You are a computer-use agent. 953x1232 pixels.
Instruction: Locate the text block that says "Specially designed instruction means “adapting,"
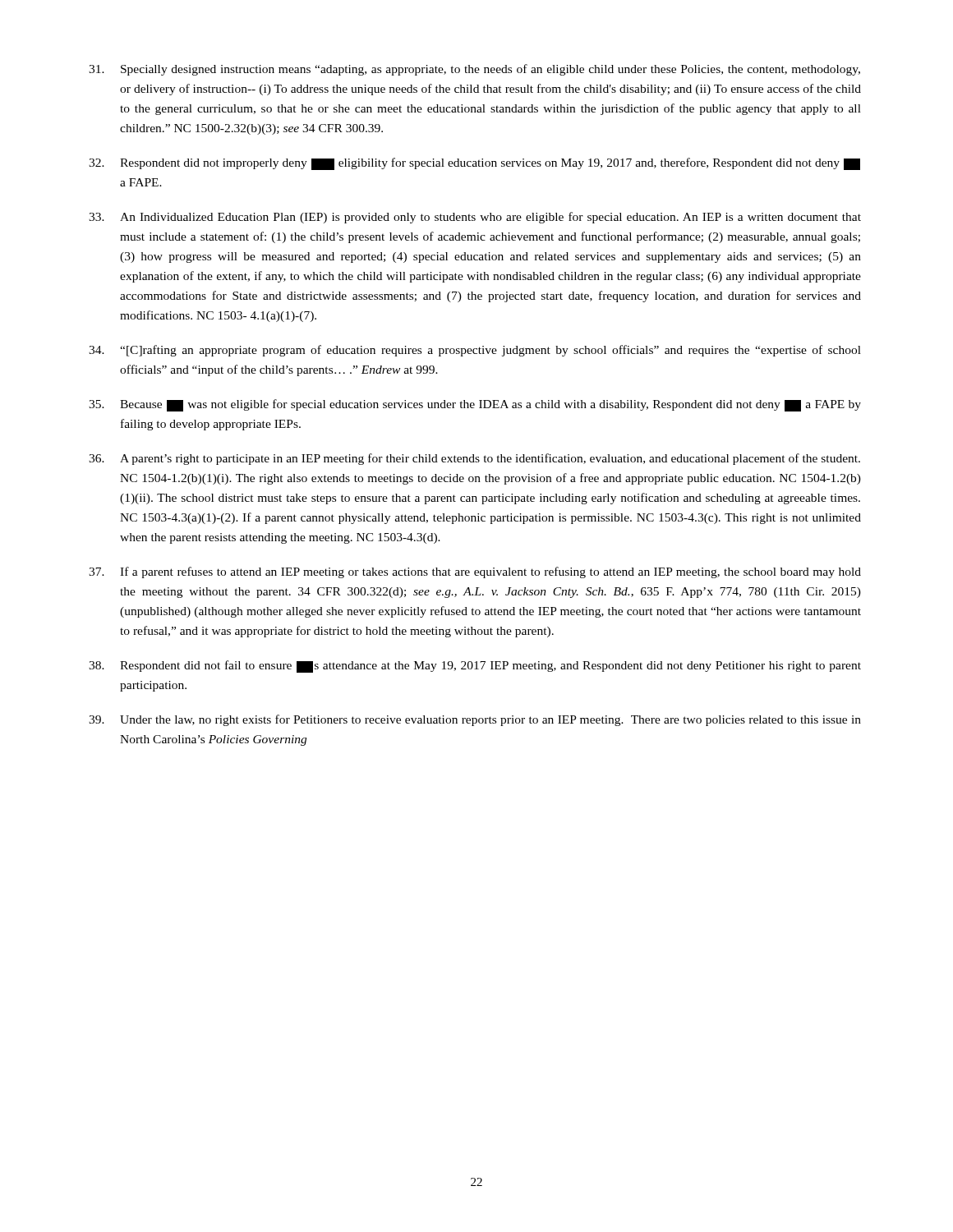coord(475,99)
